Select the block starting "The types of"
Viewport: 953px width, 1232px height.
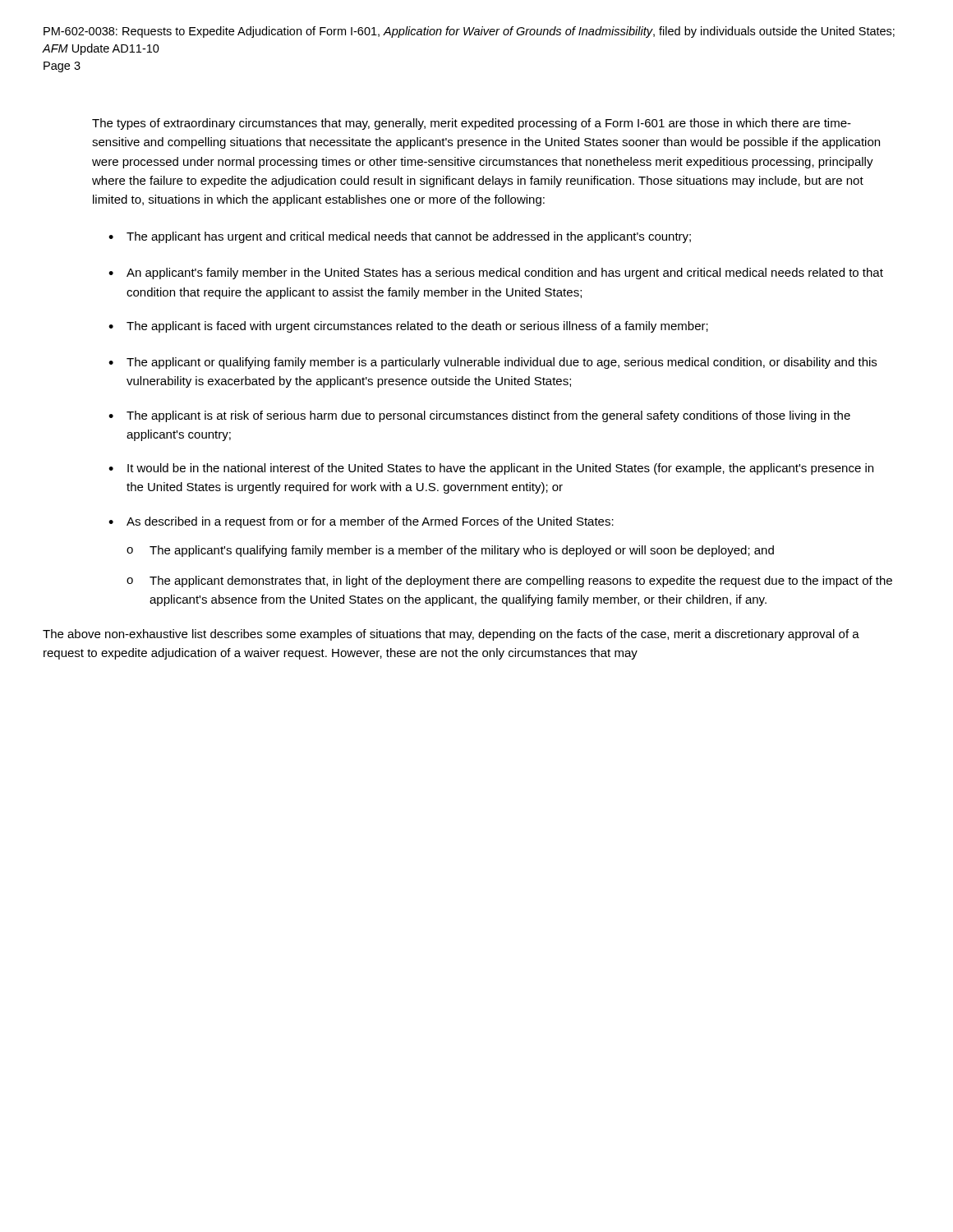pyautogui.click(x=486, y=161)
